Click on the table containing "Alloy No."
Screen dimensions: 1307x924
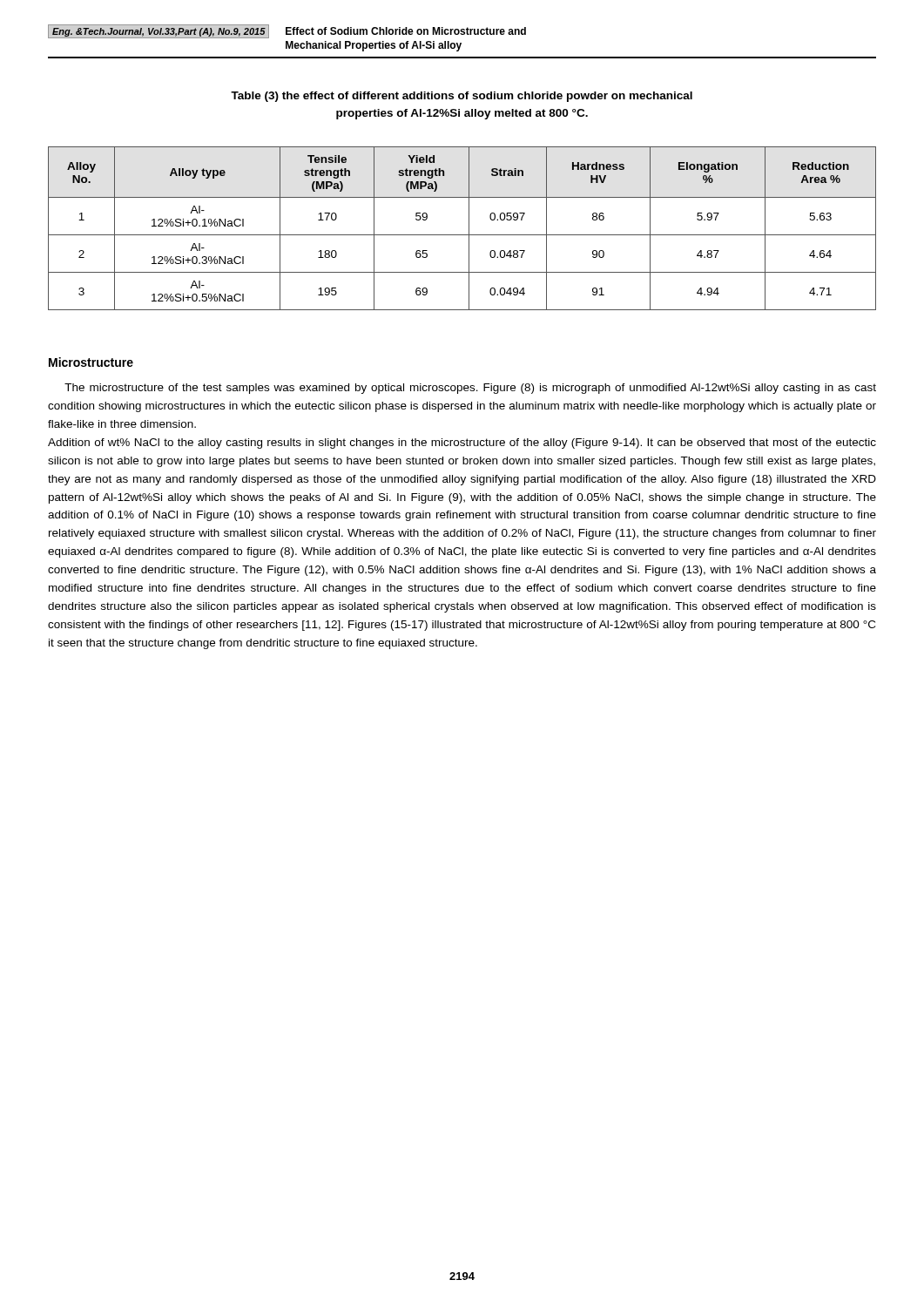point(462,228)
